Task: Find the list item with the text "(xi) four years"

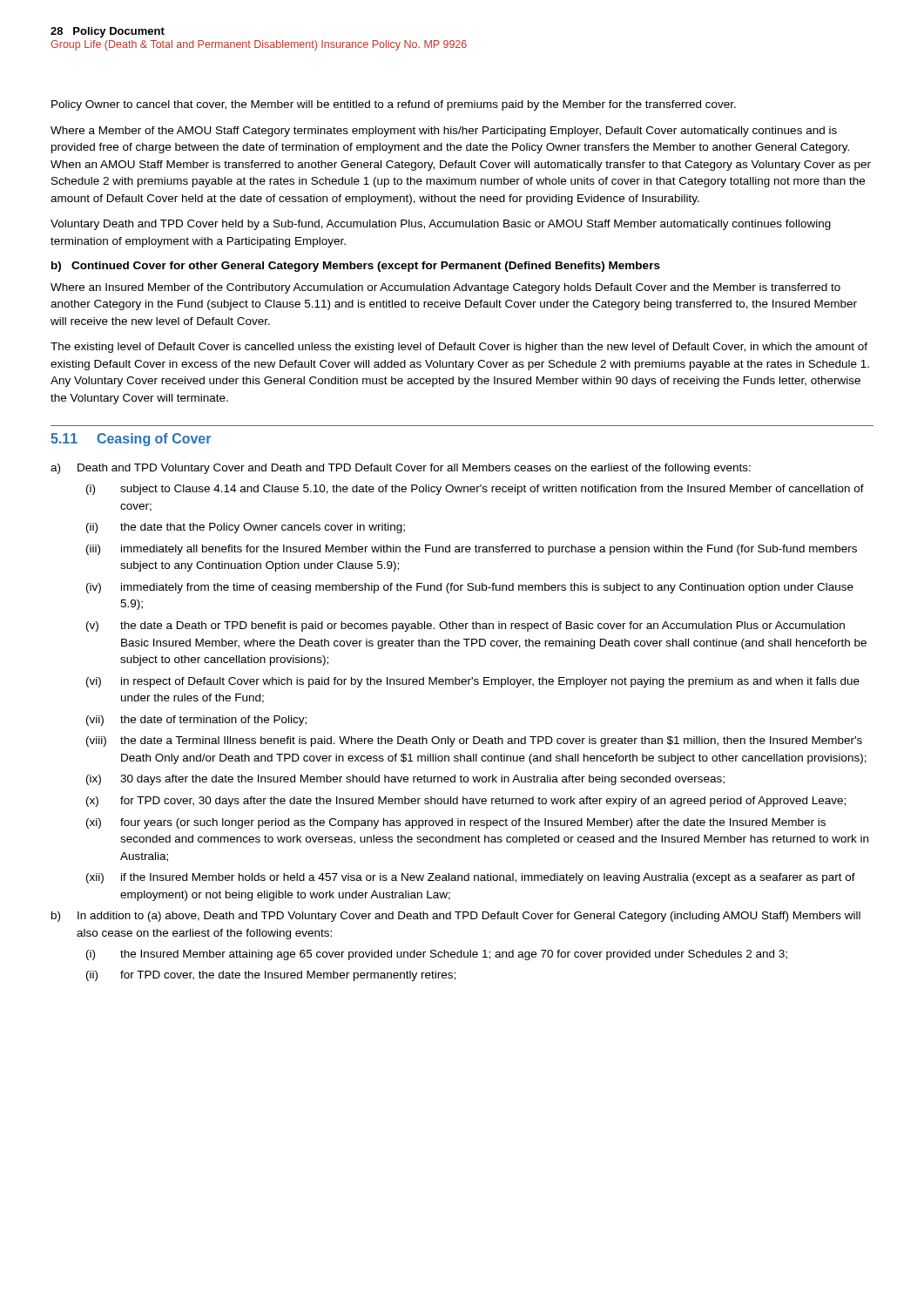Action: 479,839
